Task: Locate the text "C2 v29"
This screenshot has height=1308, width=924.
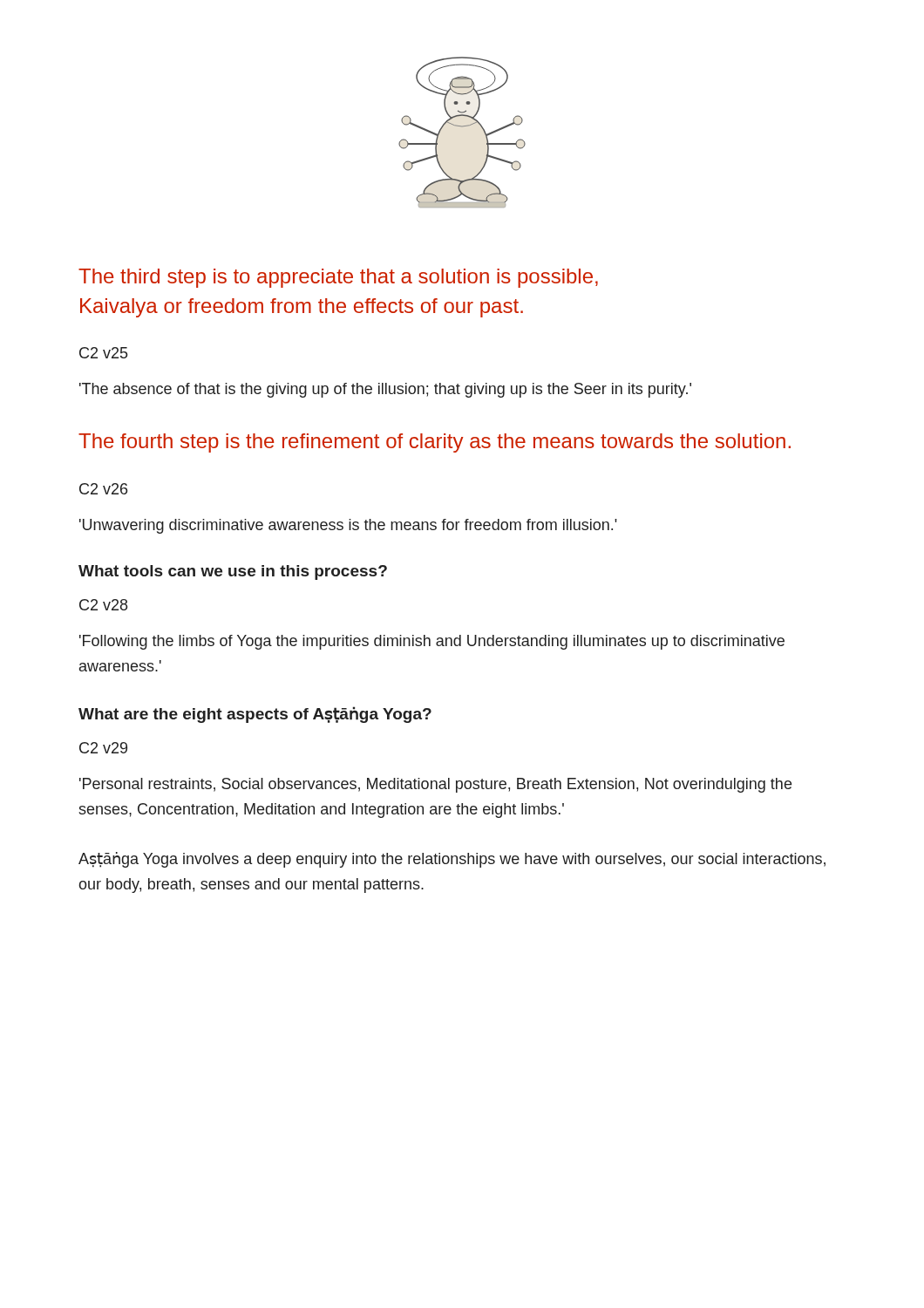Action: 103,748
